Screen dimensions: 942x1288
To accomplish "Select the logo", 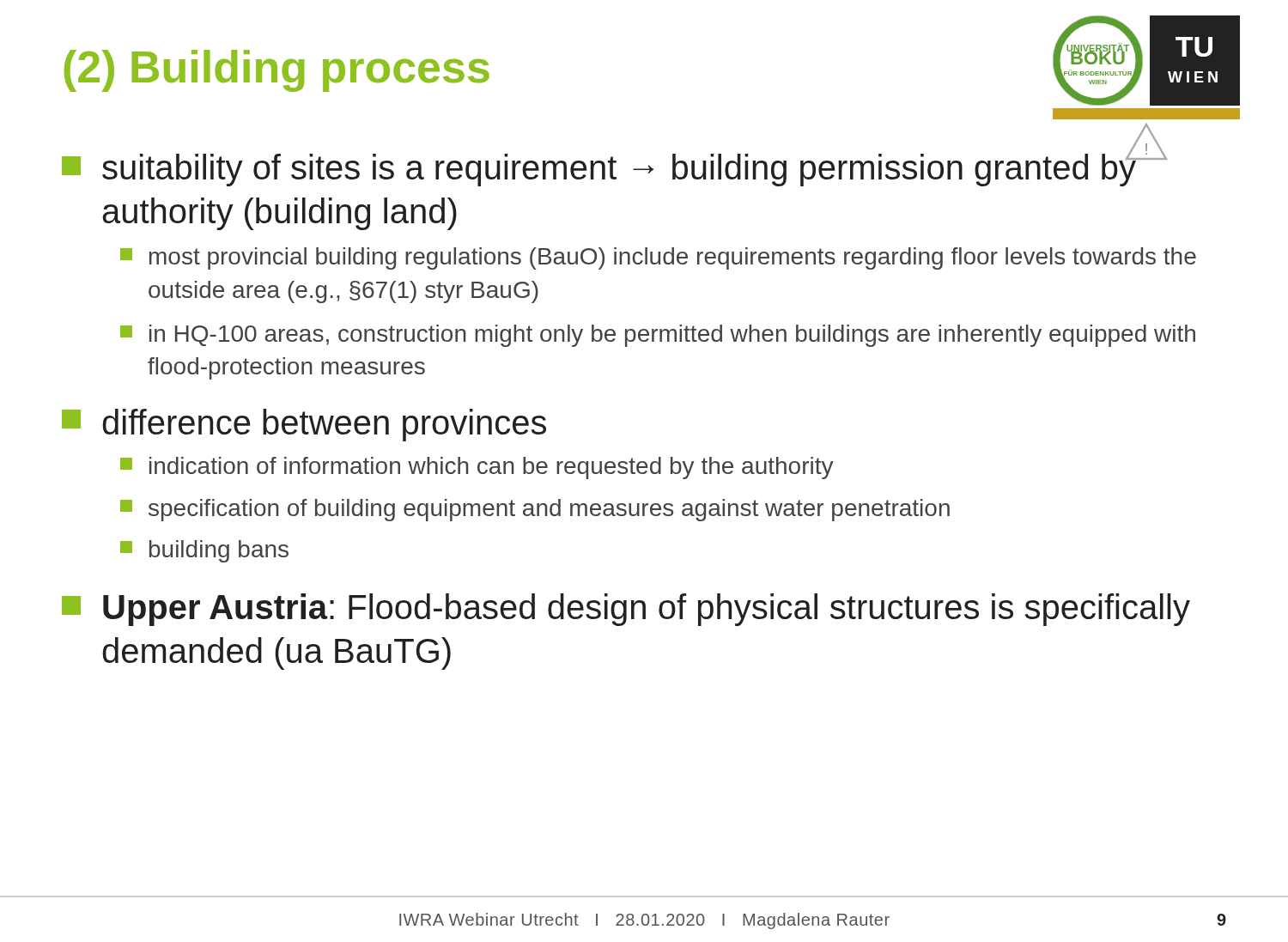I will pyautogui.click(x=1146, y=90).
